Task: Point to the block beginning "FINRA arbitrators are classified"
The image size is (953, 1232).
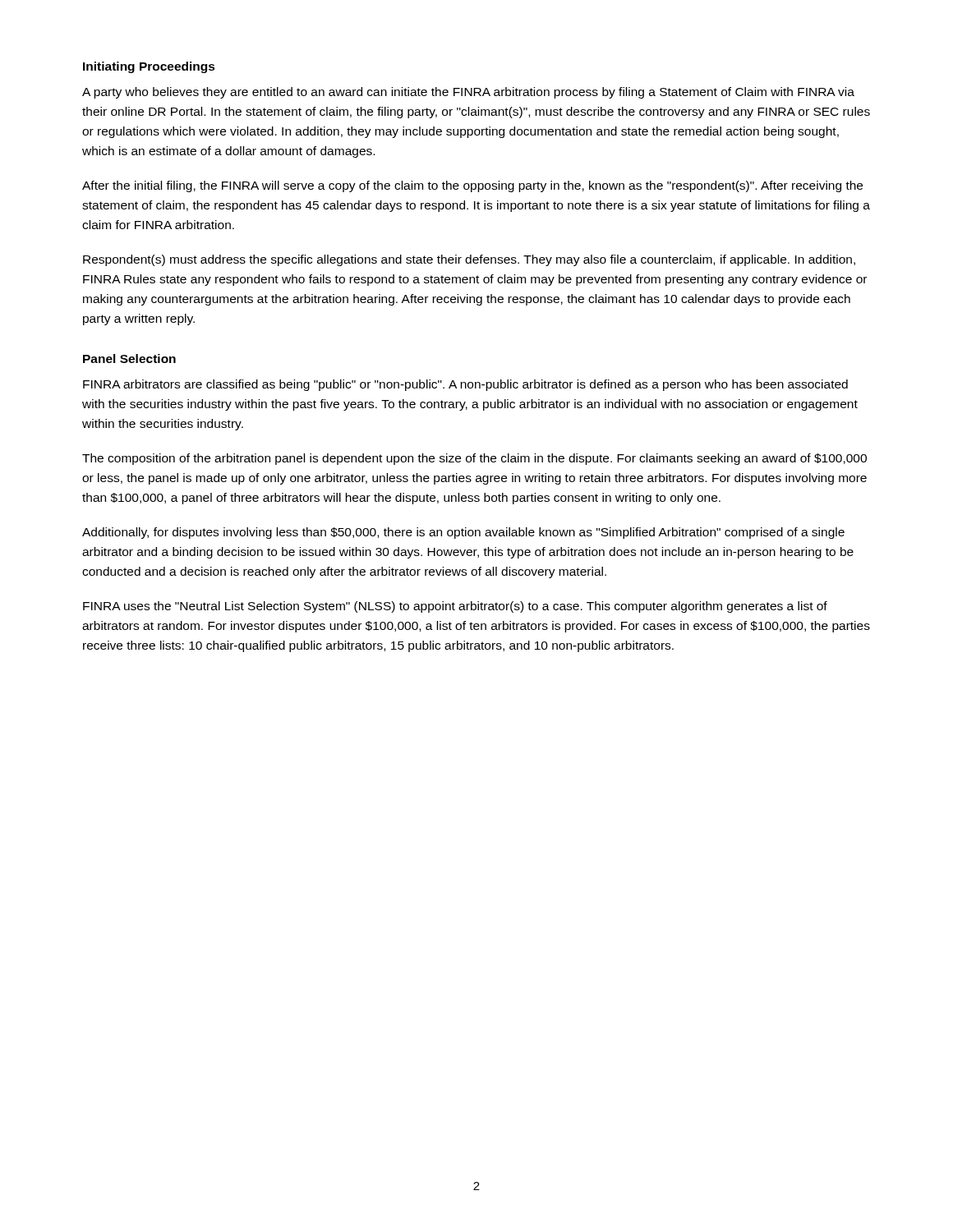Action: click(x=470, y=404)
